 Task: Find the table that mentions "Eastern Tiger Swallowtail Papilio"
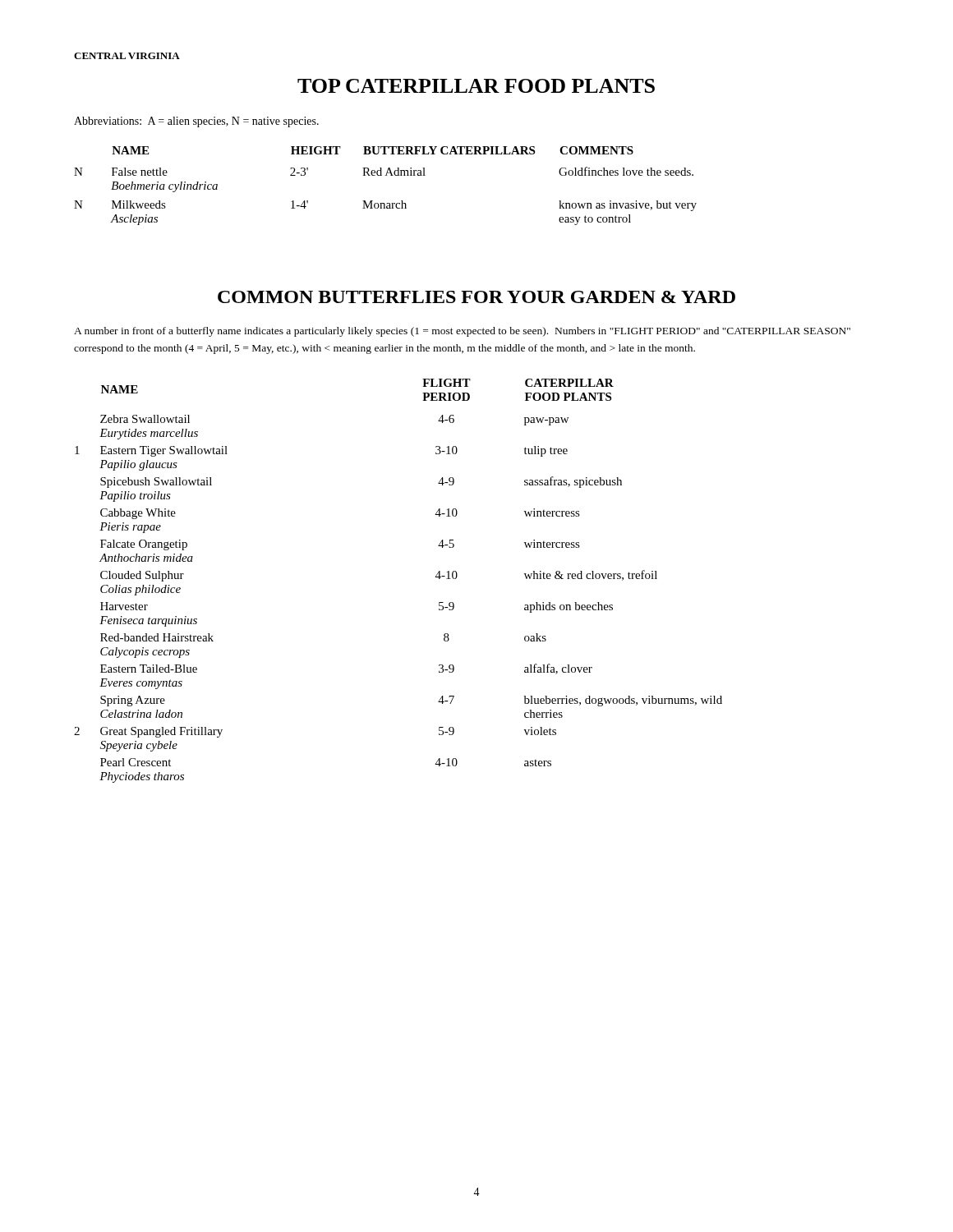point(476,580)
